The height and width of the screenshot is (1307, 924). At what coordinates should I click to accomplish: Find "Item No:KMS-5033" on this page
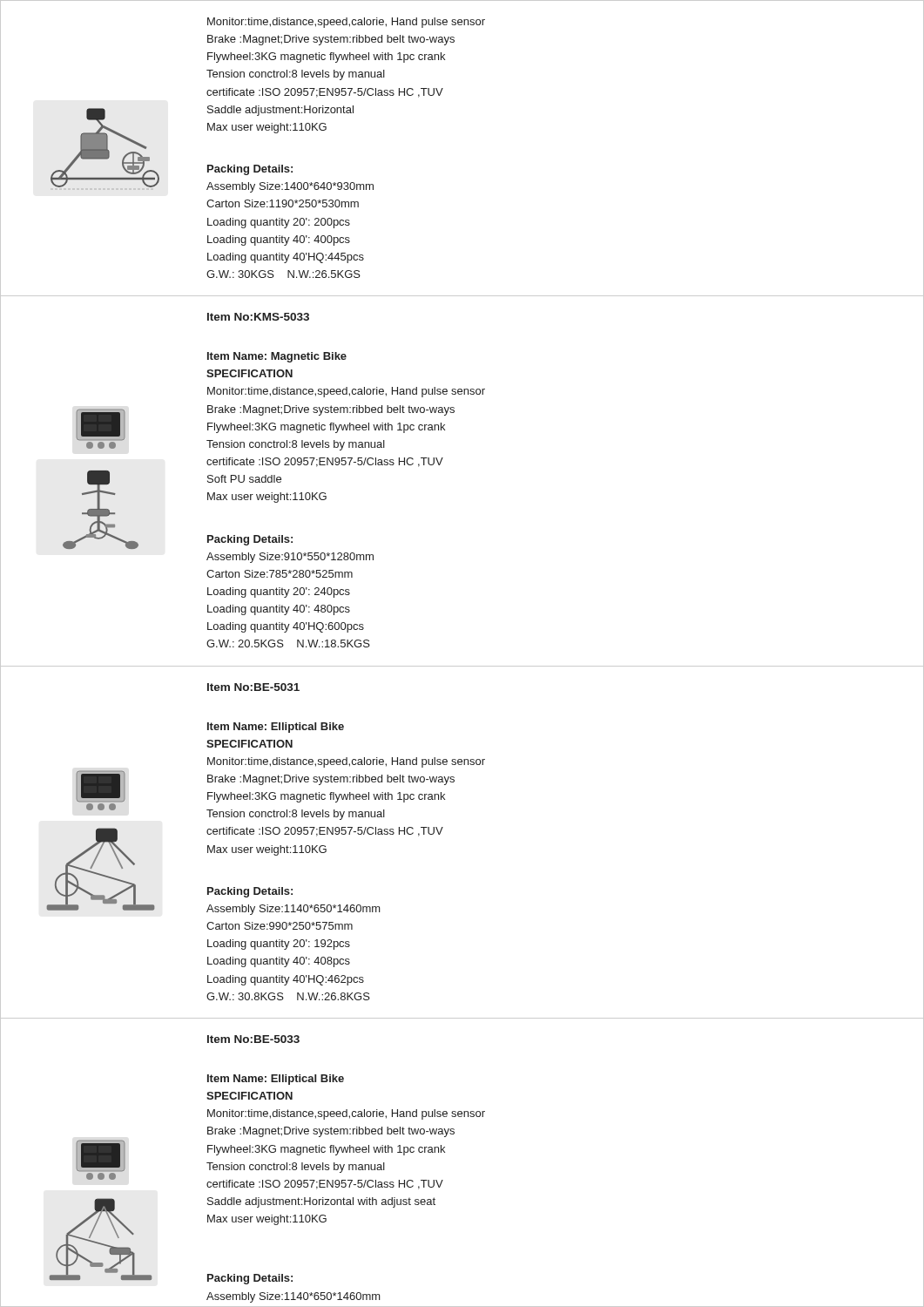click(x=258, y=317)
